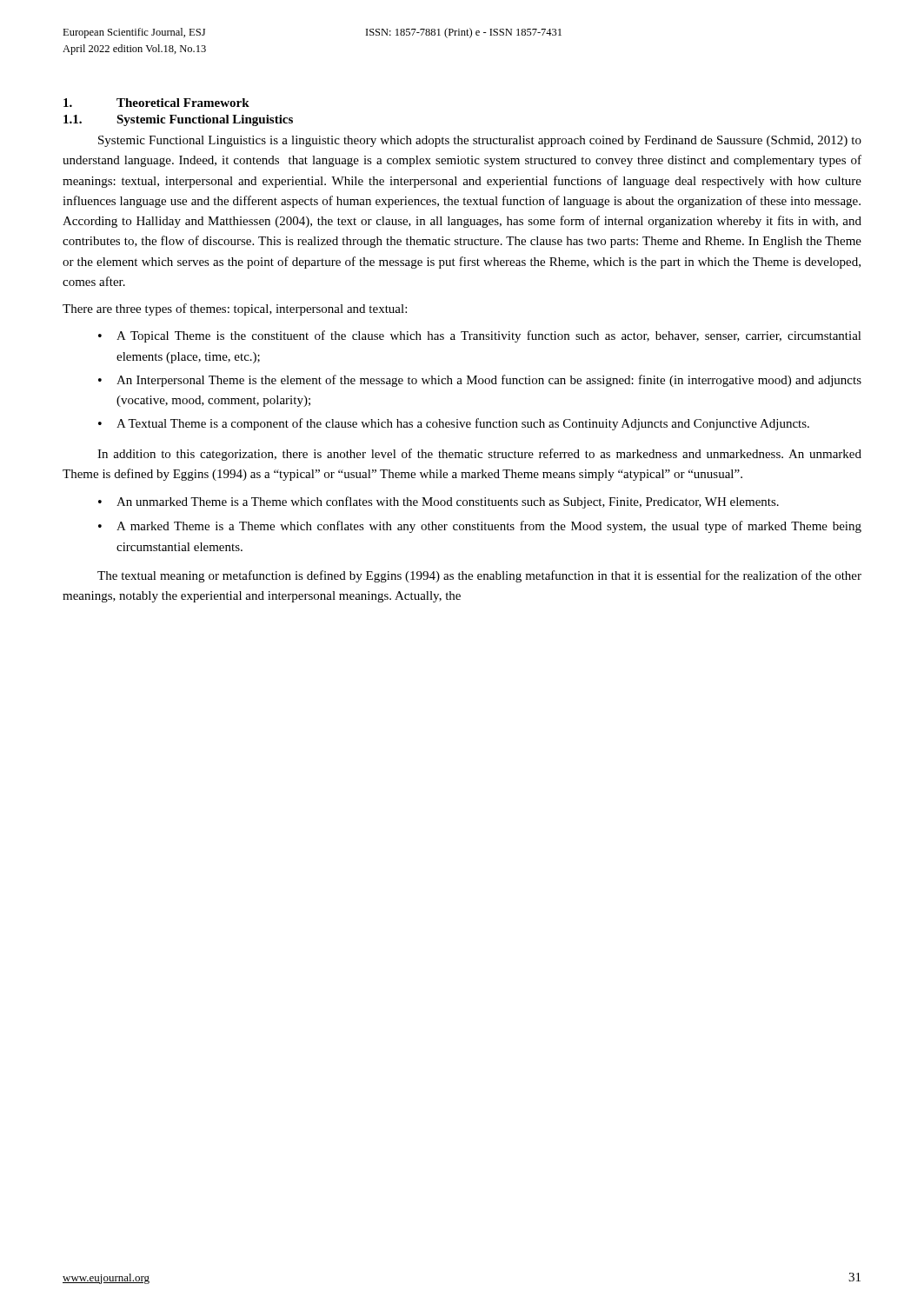Locate the text block containing "The textual meaning or metafunction is"

pyautogui.click(x=462, y=585)
